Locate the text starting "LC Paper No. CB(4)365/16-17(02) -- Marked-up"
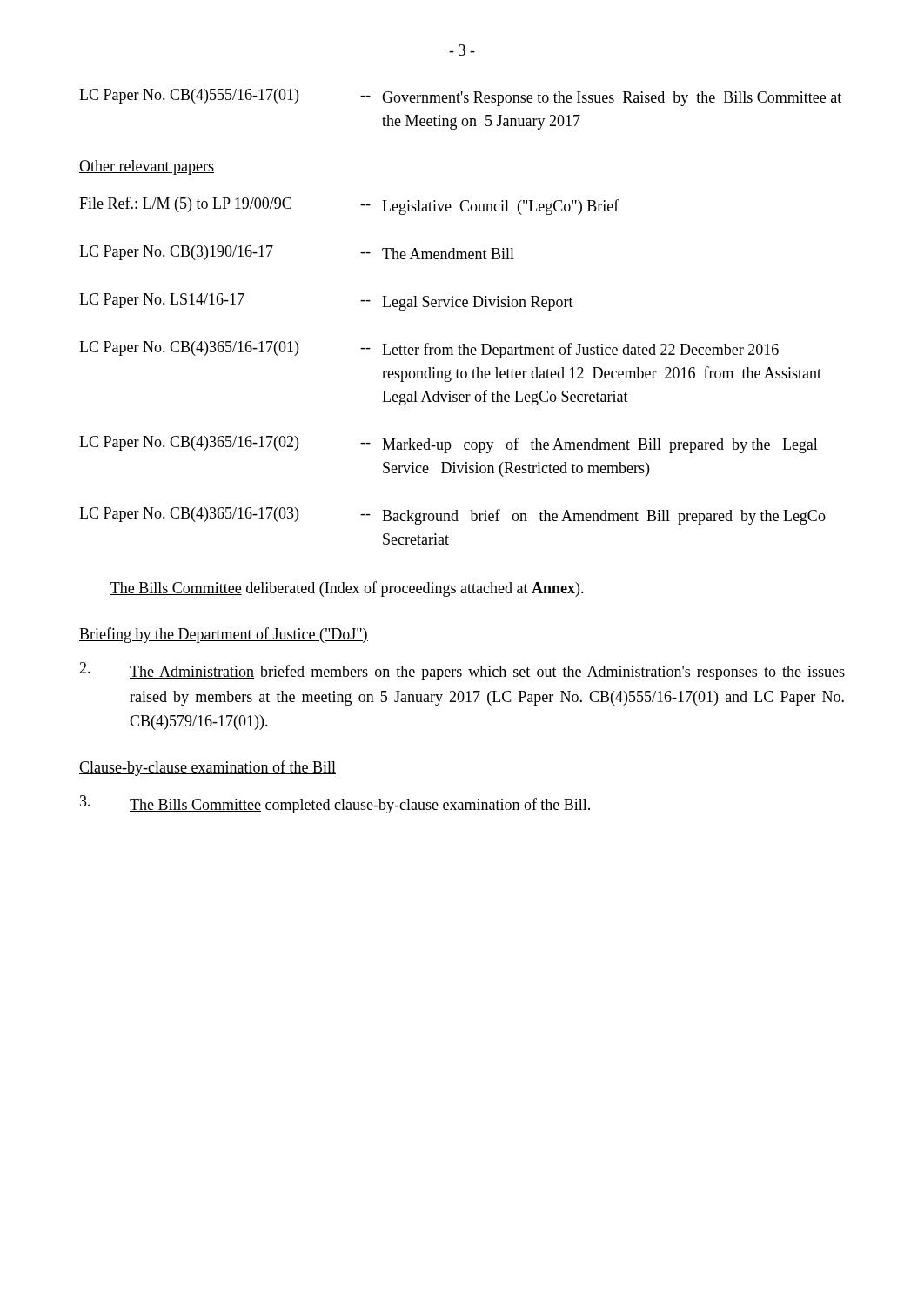This screenshot has width=924, height=1305. [462, 457]
